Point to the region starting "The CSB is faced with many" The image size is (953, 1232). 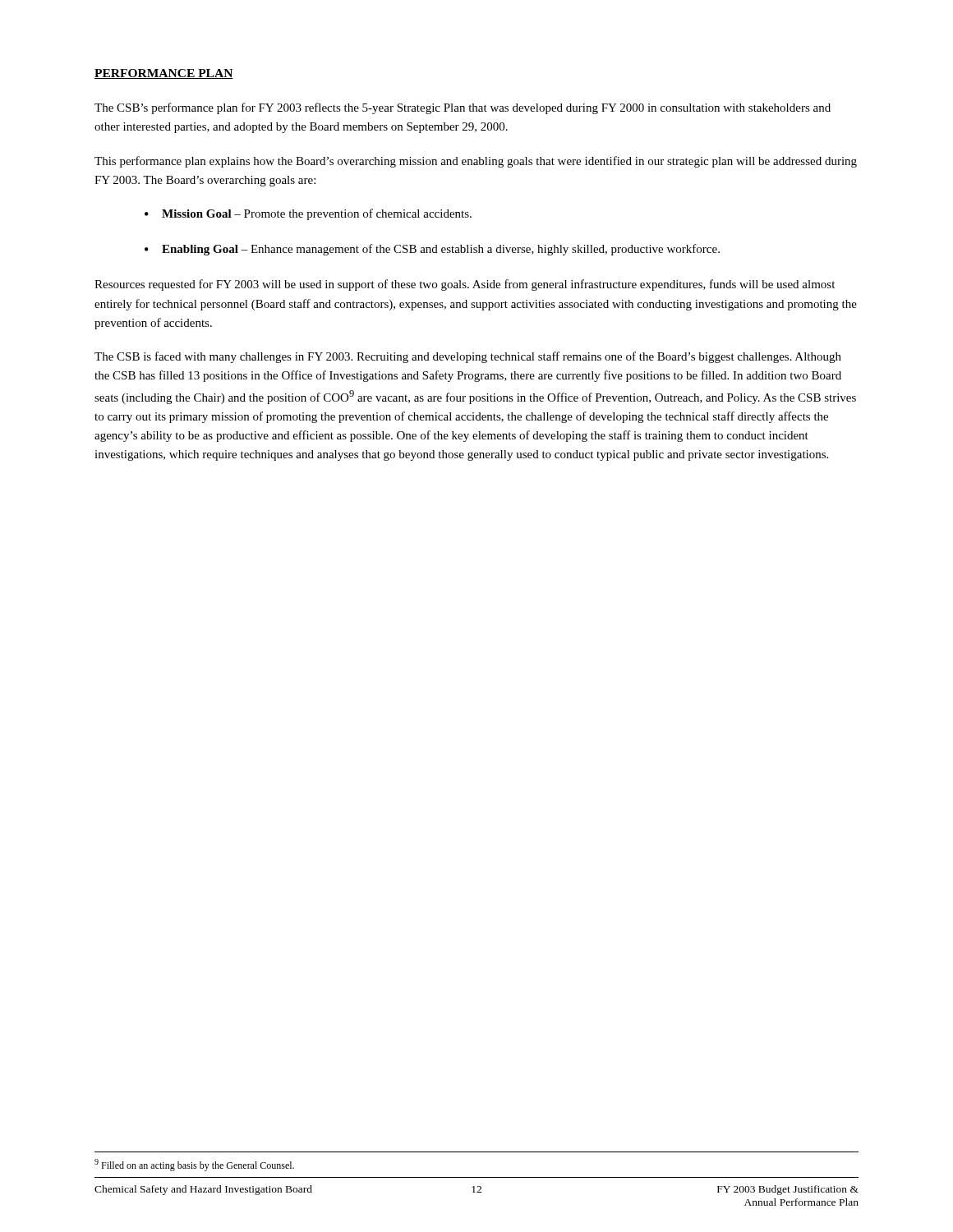475,406
